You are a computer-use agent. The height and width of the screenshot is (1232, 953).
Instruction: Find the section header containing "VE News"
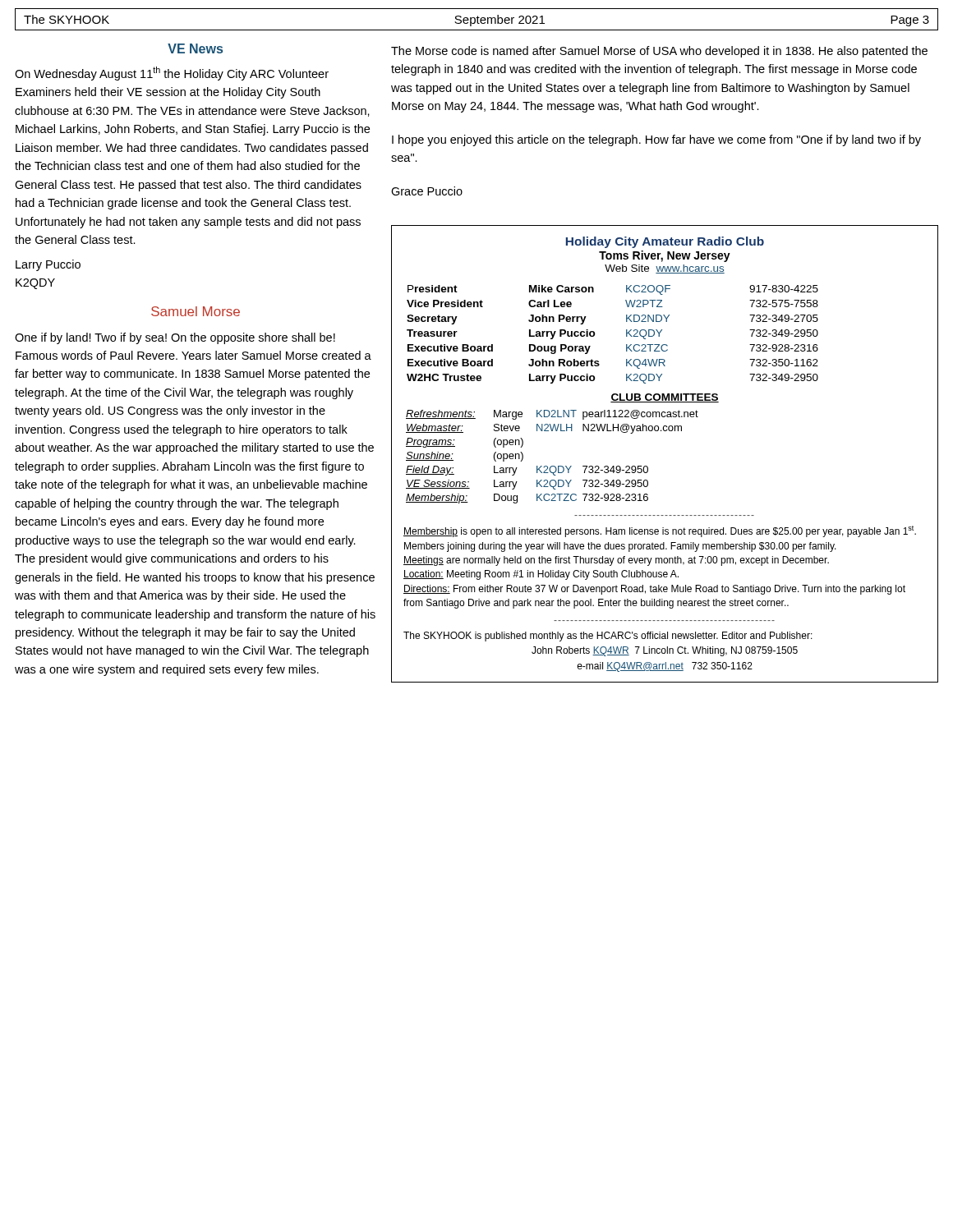pos(196,49)
